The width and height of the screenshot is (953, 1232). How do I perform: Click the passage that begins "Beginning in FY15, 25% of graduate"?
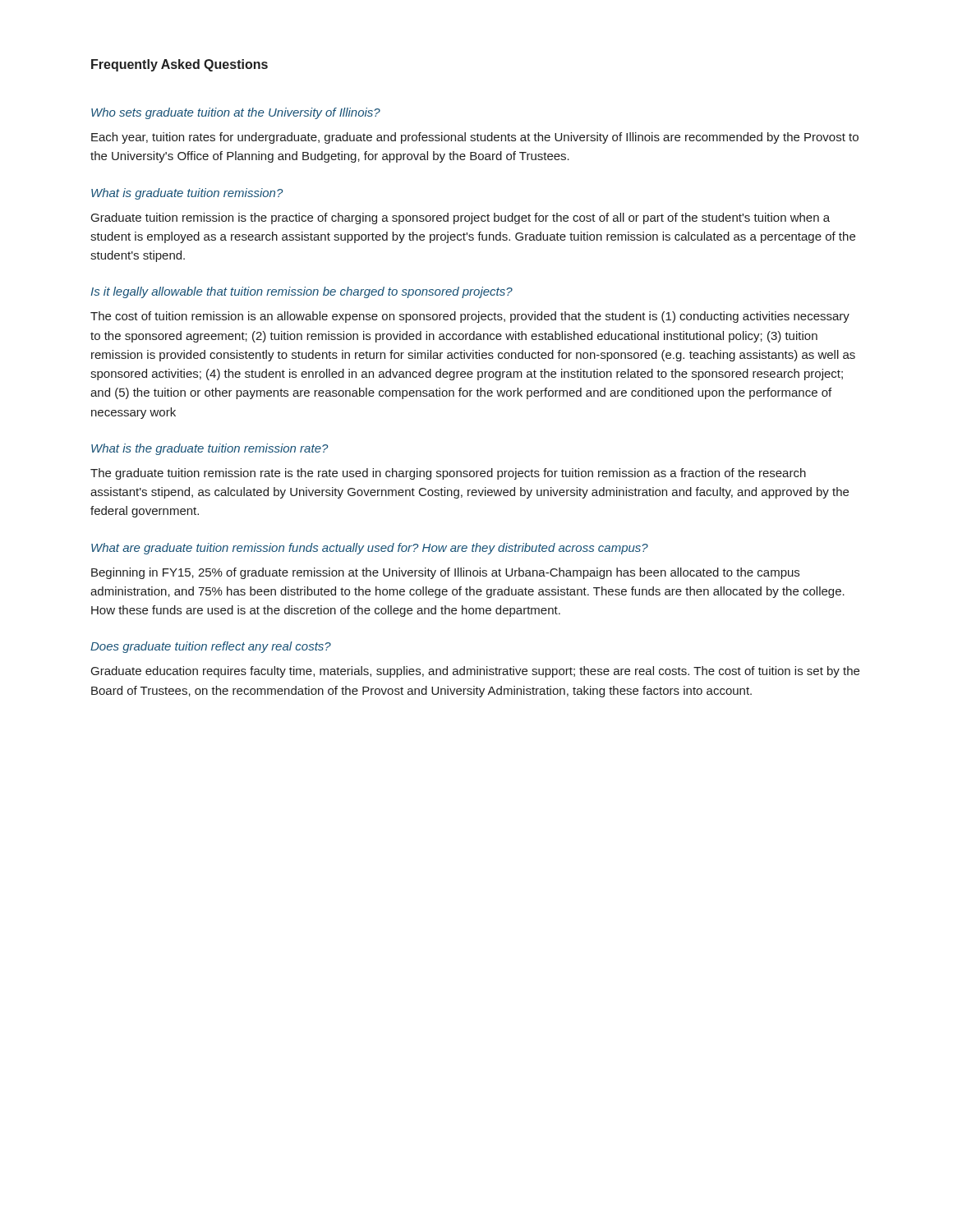pos(468,591)
